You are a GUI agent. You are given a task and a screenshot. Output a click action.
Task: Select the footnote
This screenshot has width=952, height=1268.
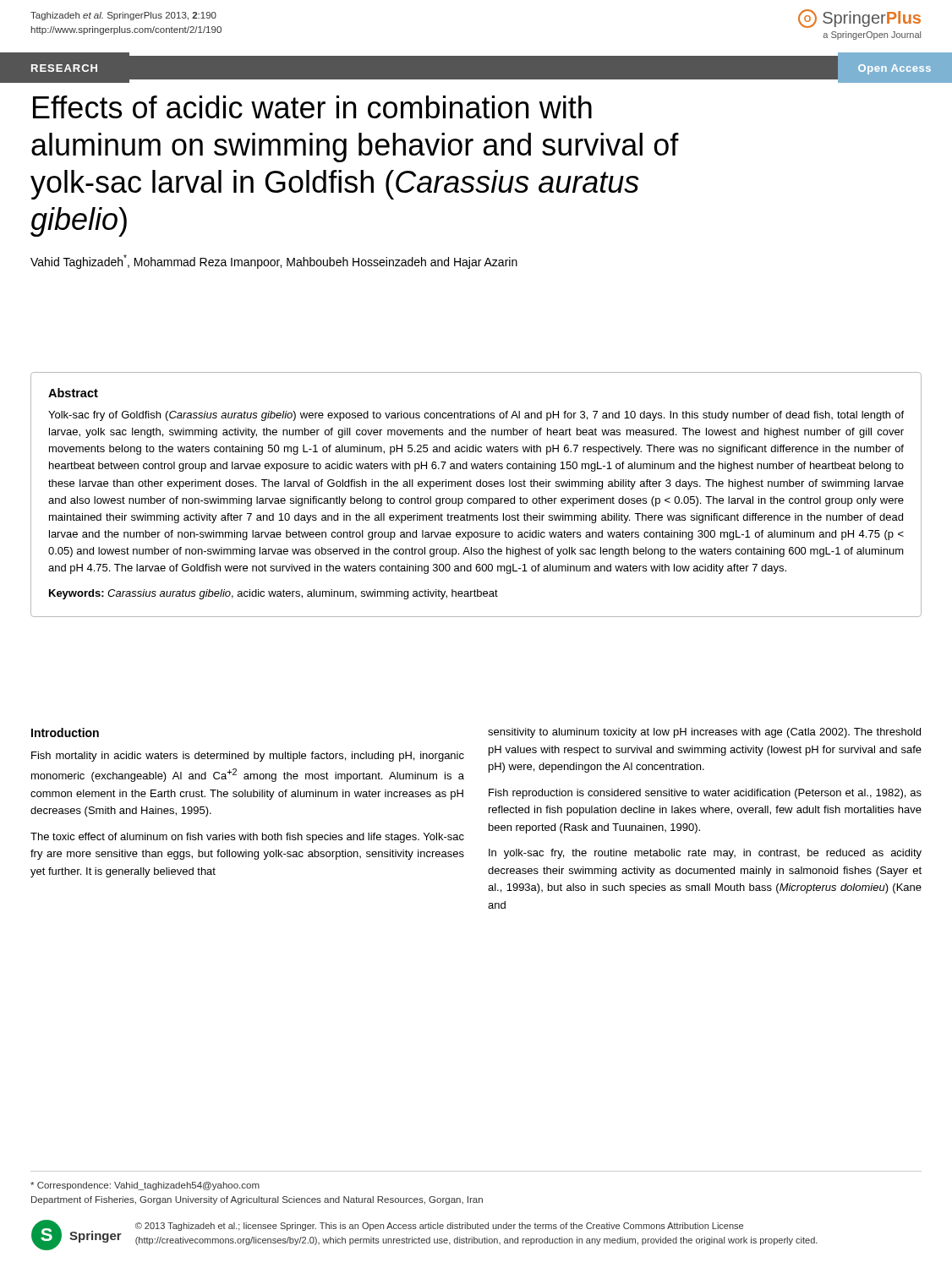257,1192
